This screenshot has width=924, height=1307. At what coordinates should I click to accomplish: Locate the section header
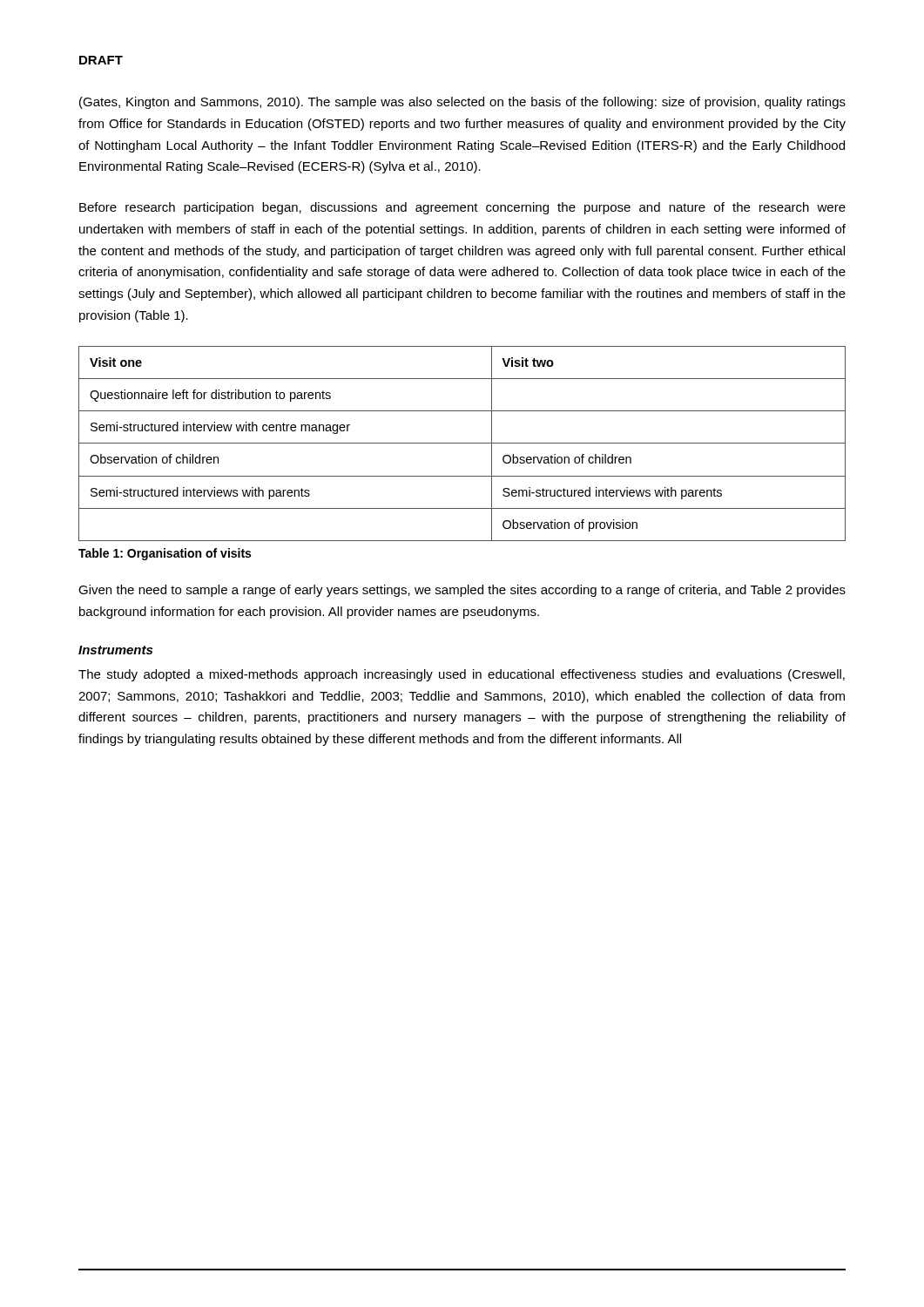116,649
